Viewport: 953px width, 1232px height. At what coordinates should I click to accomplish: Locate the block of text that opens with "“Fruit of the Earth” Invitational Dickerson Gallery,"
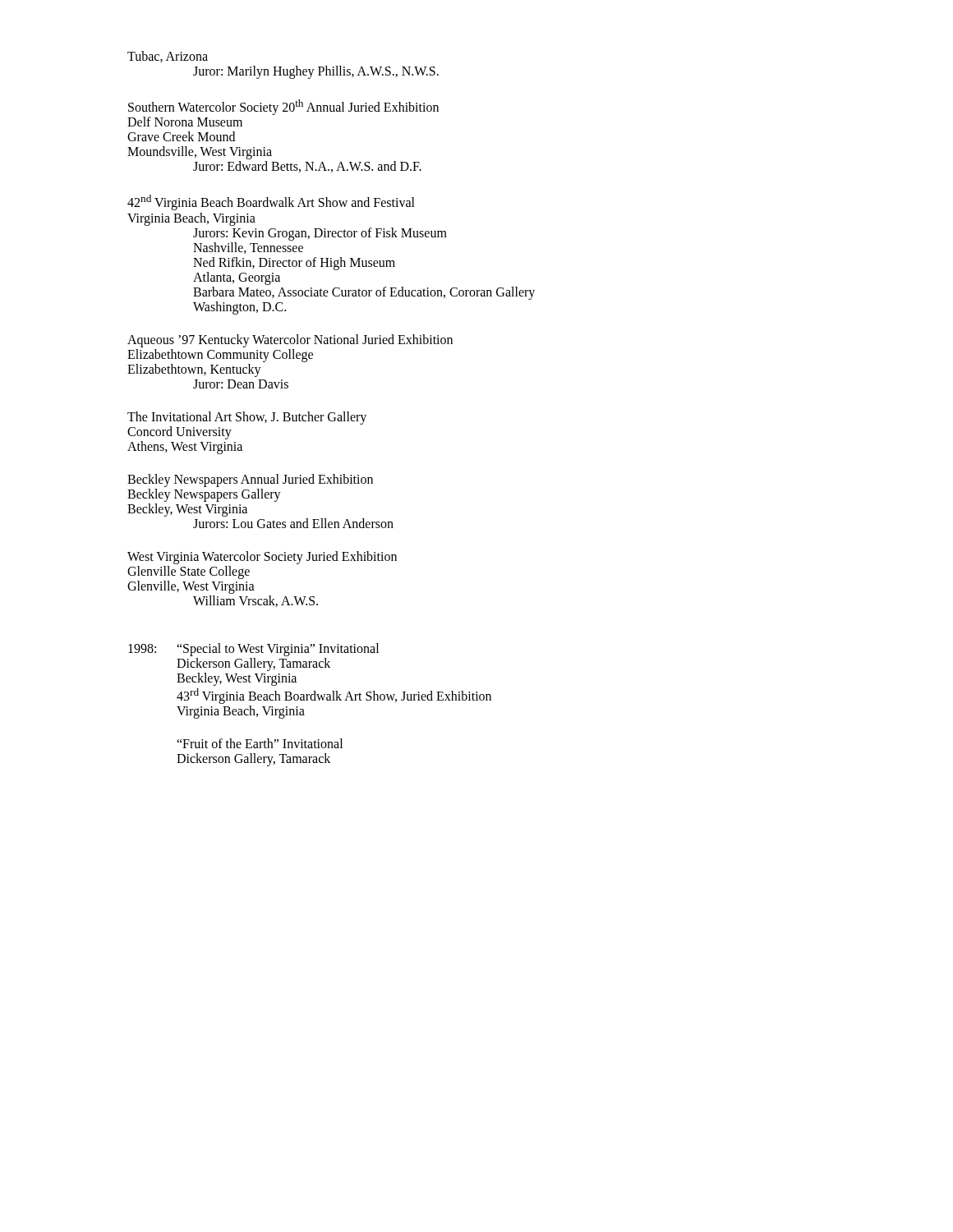pos(260,751)
